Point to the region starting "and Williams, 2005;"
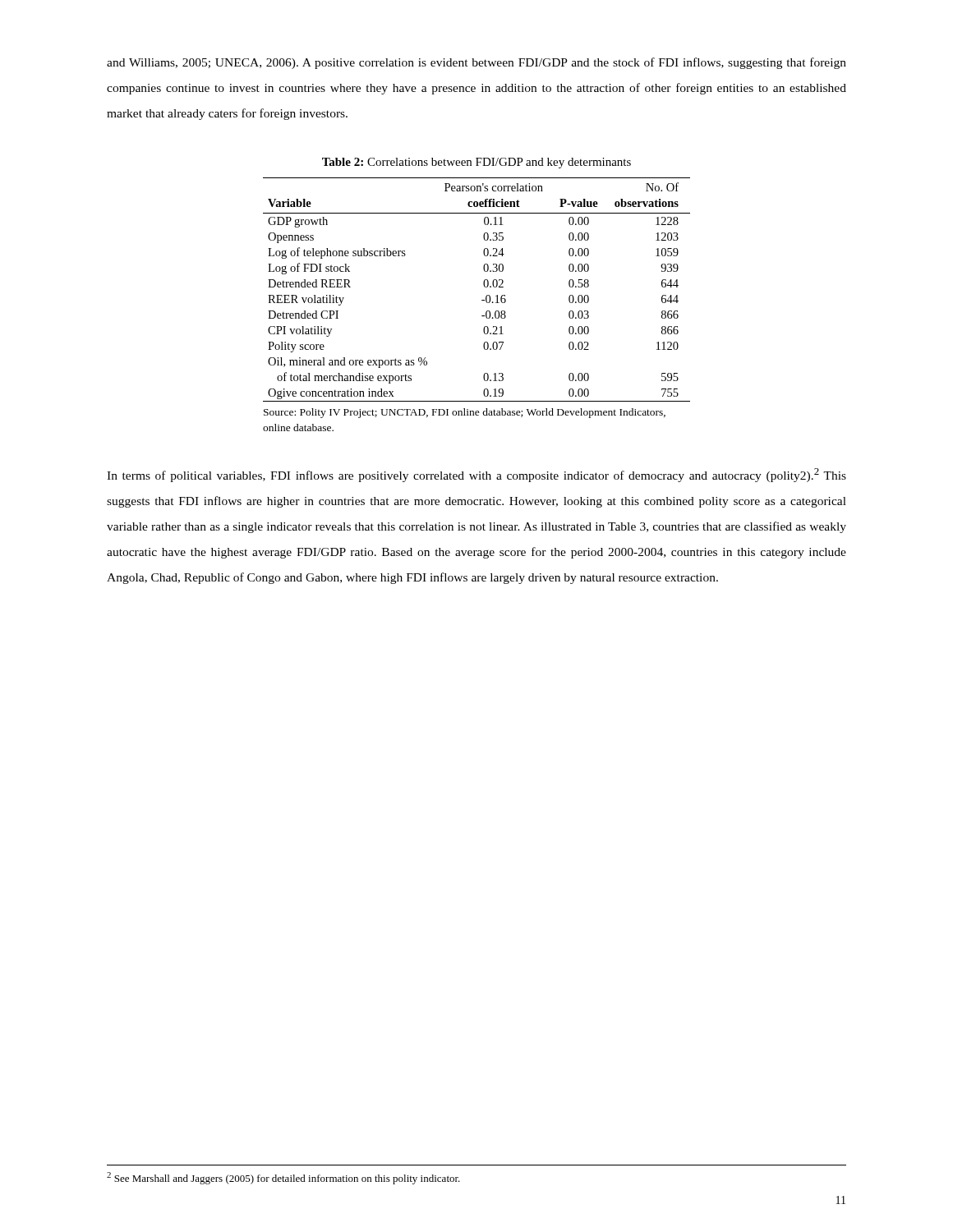 476,87
